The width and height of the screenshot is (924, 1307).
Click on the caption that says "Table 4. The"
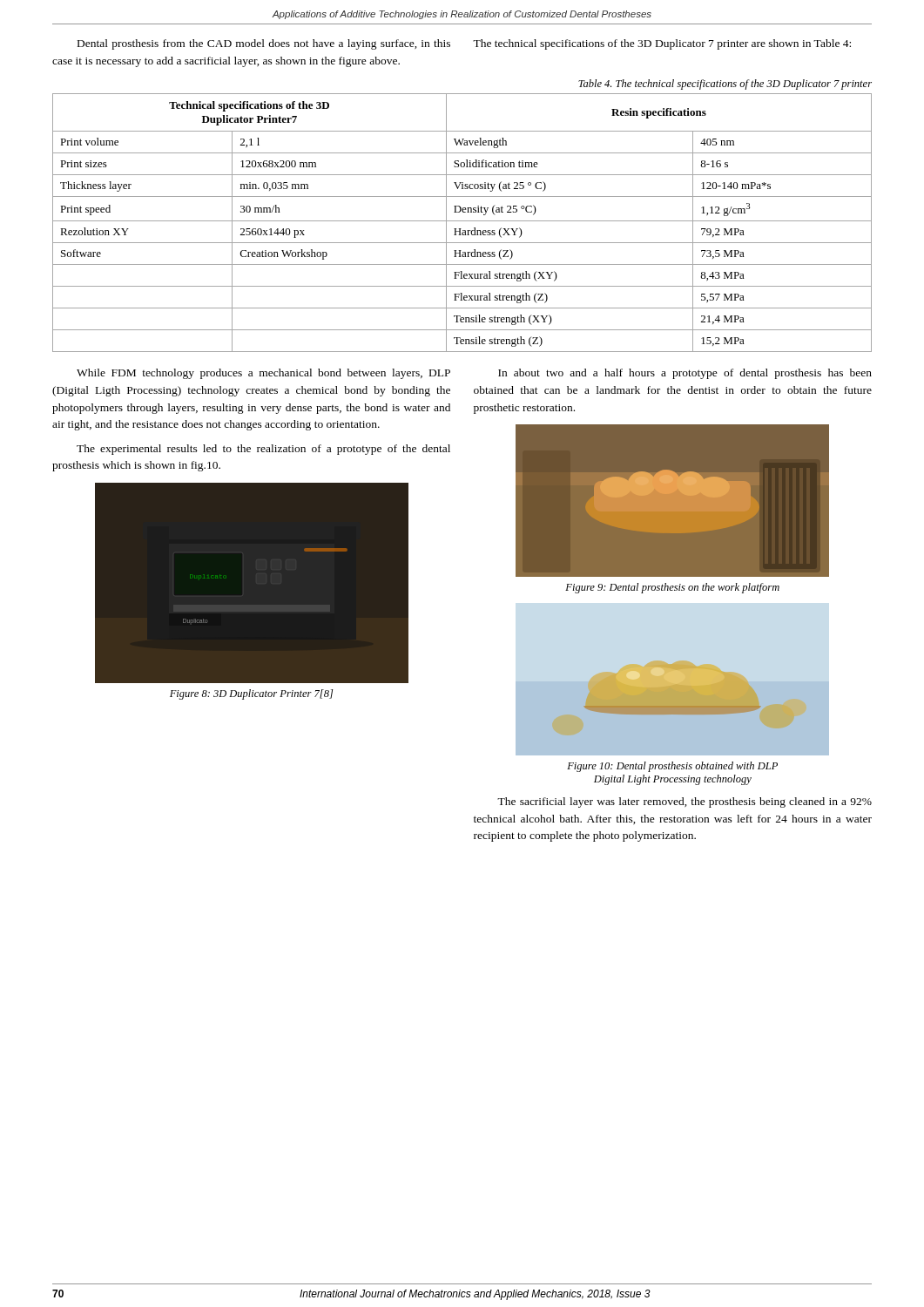725,84
